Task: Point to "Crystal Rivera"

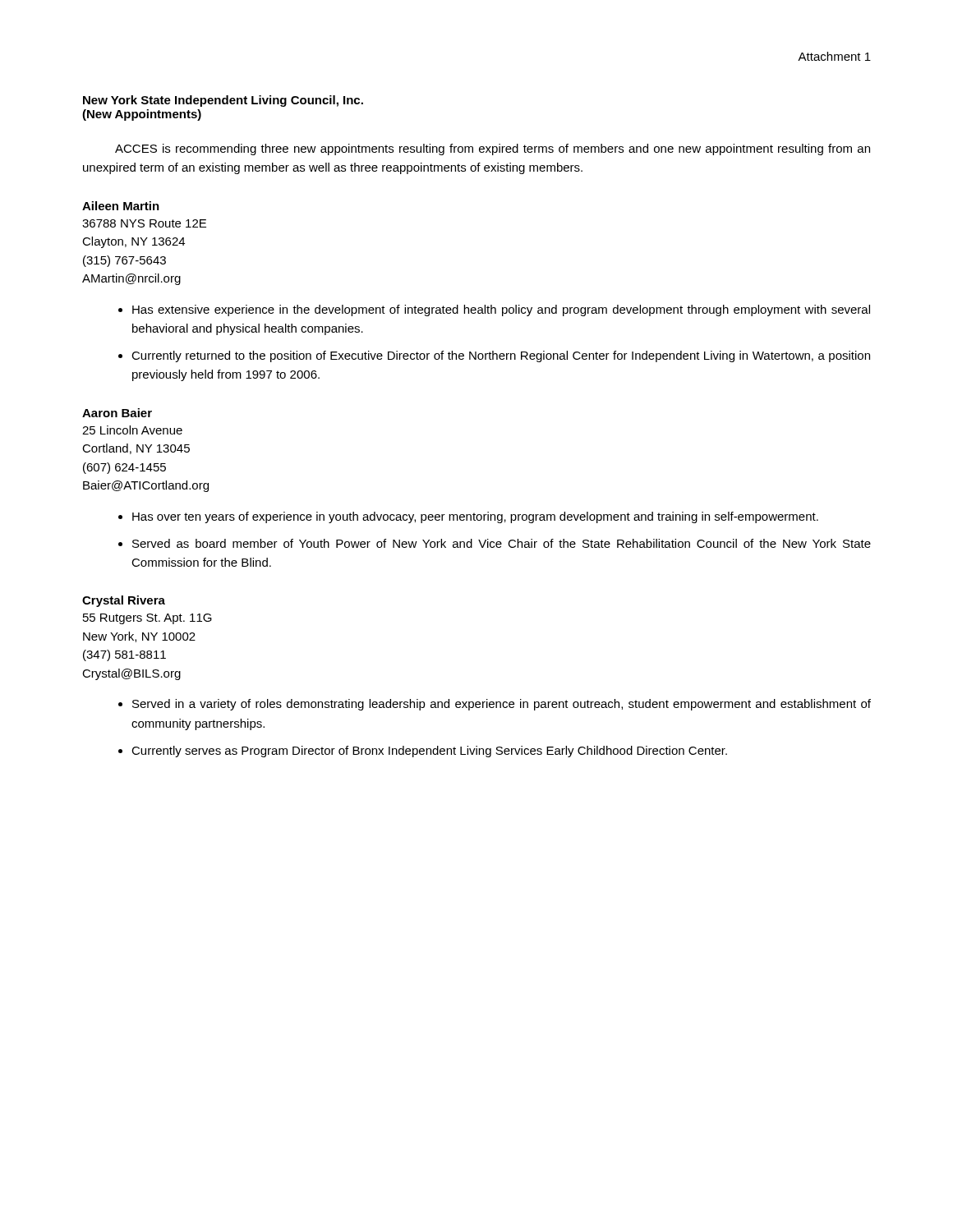Action: 124,600
